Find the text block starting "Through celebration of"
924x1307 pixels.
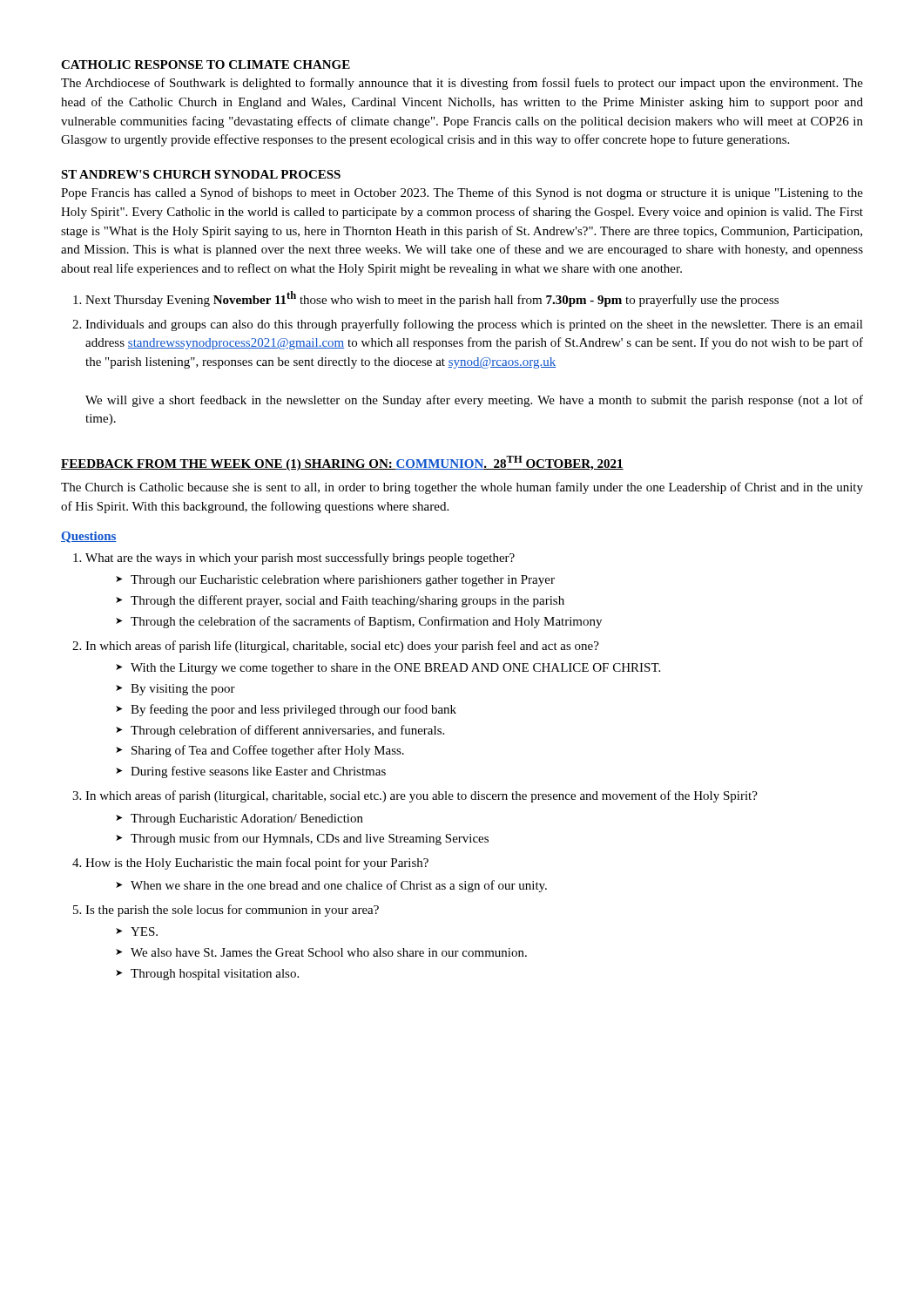coord(288,730)
